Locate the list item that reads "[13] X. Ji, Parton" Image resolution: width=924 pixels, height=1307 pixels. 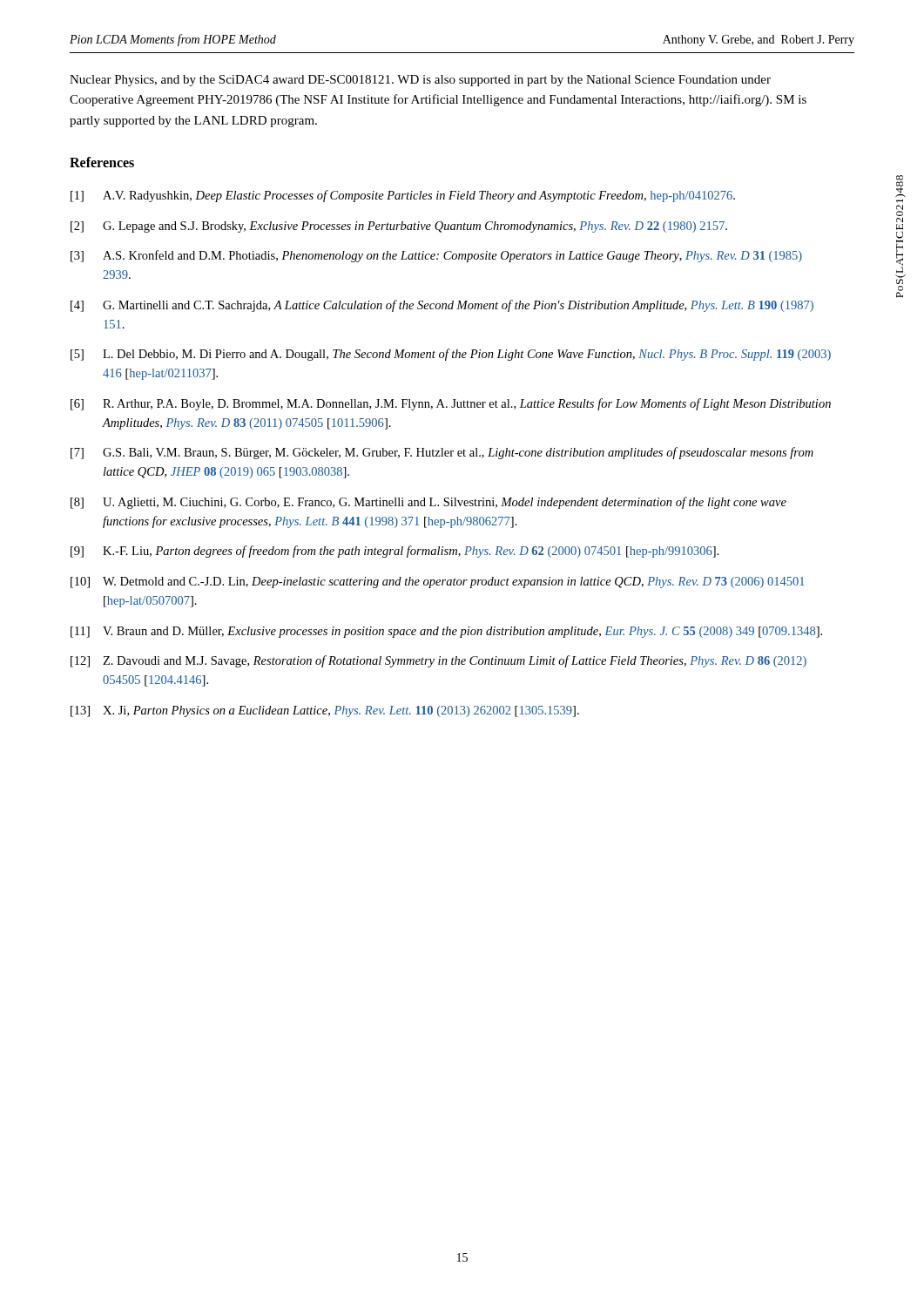451,711
